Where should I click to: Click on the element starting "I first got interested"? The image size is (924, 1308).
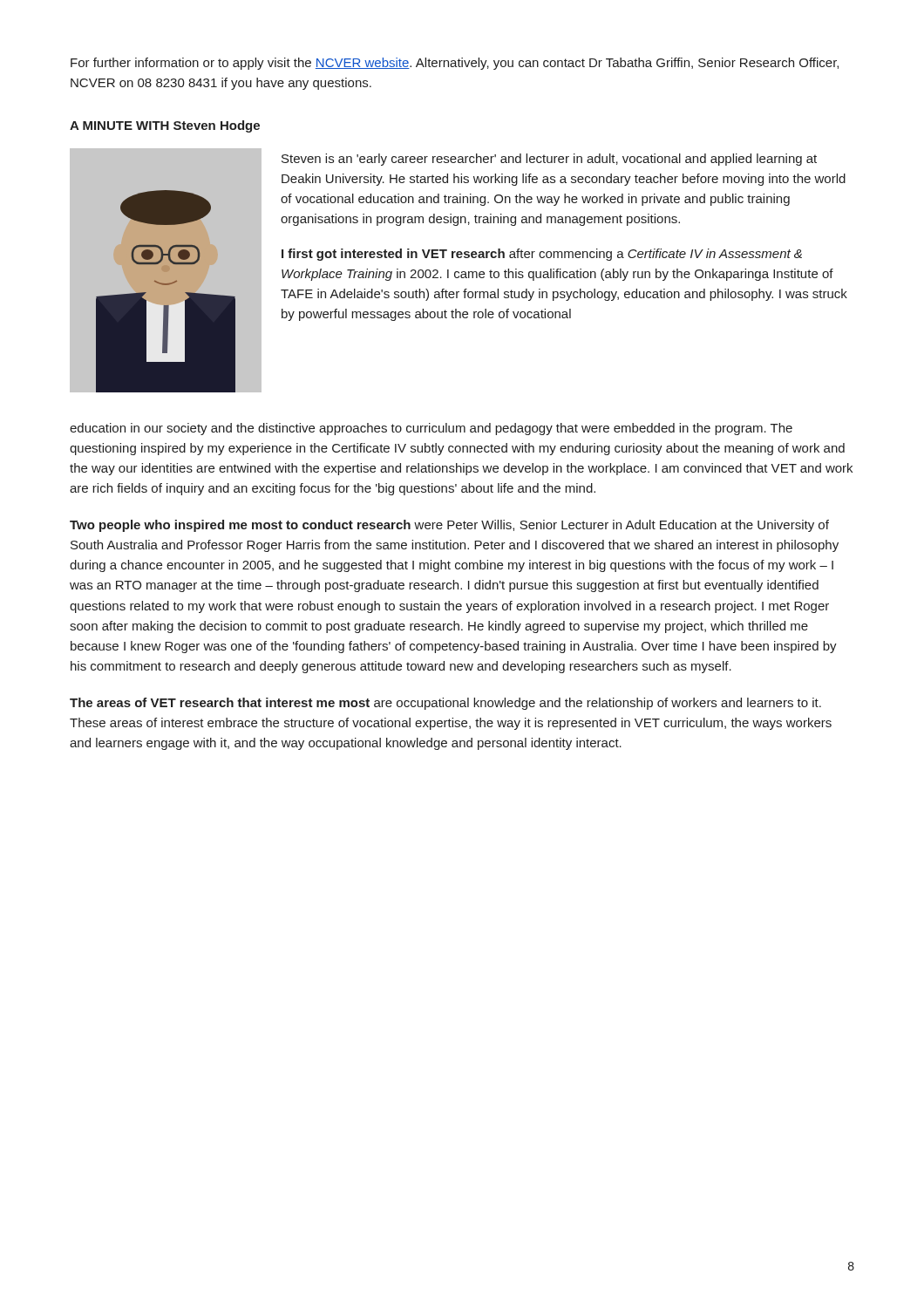click(564, 283)
